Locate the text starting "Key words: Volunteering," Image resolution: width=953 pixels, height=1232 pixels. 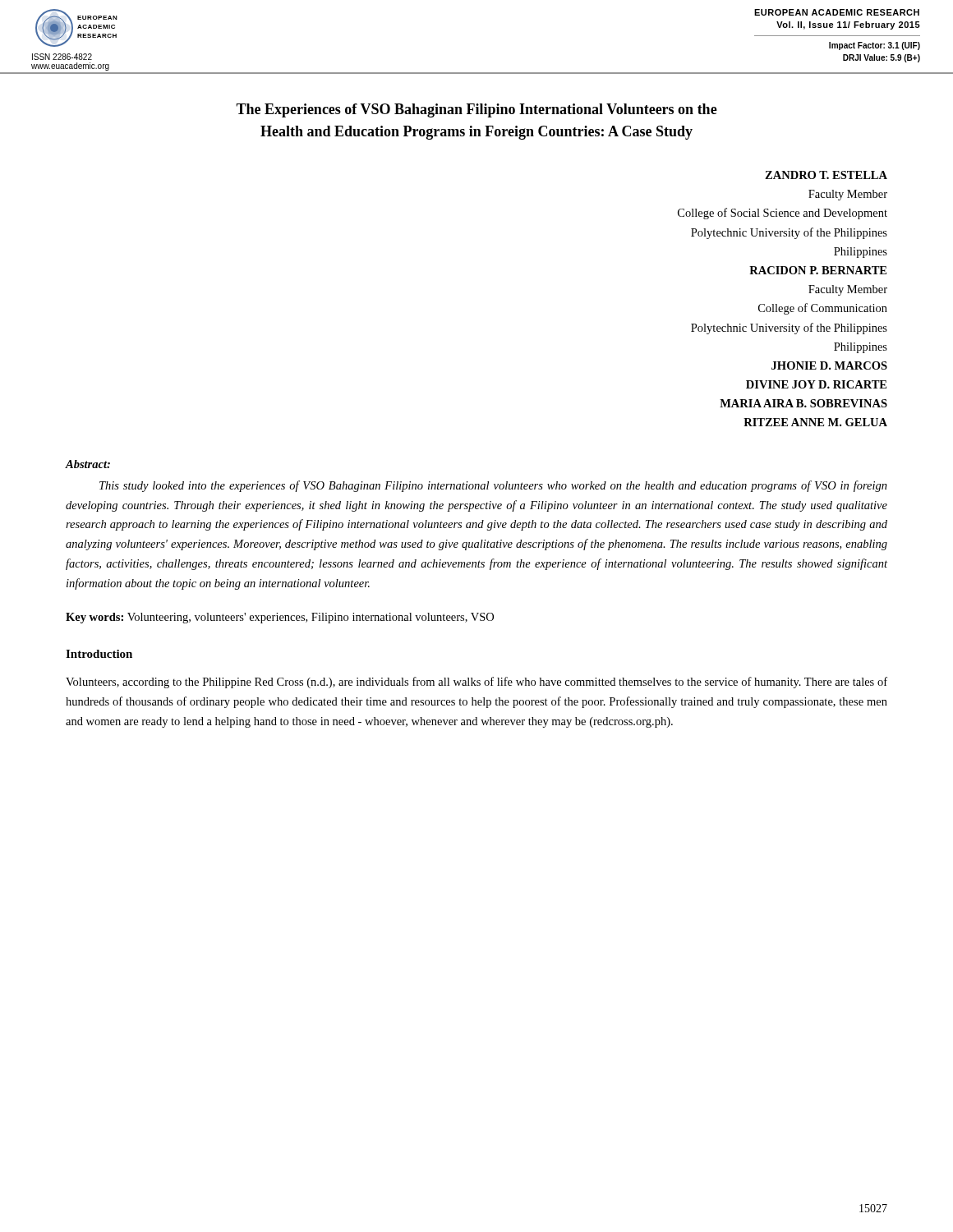click(x=280, y=617)
